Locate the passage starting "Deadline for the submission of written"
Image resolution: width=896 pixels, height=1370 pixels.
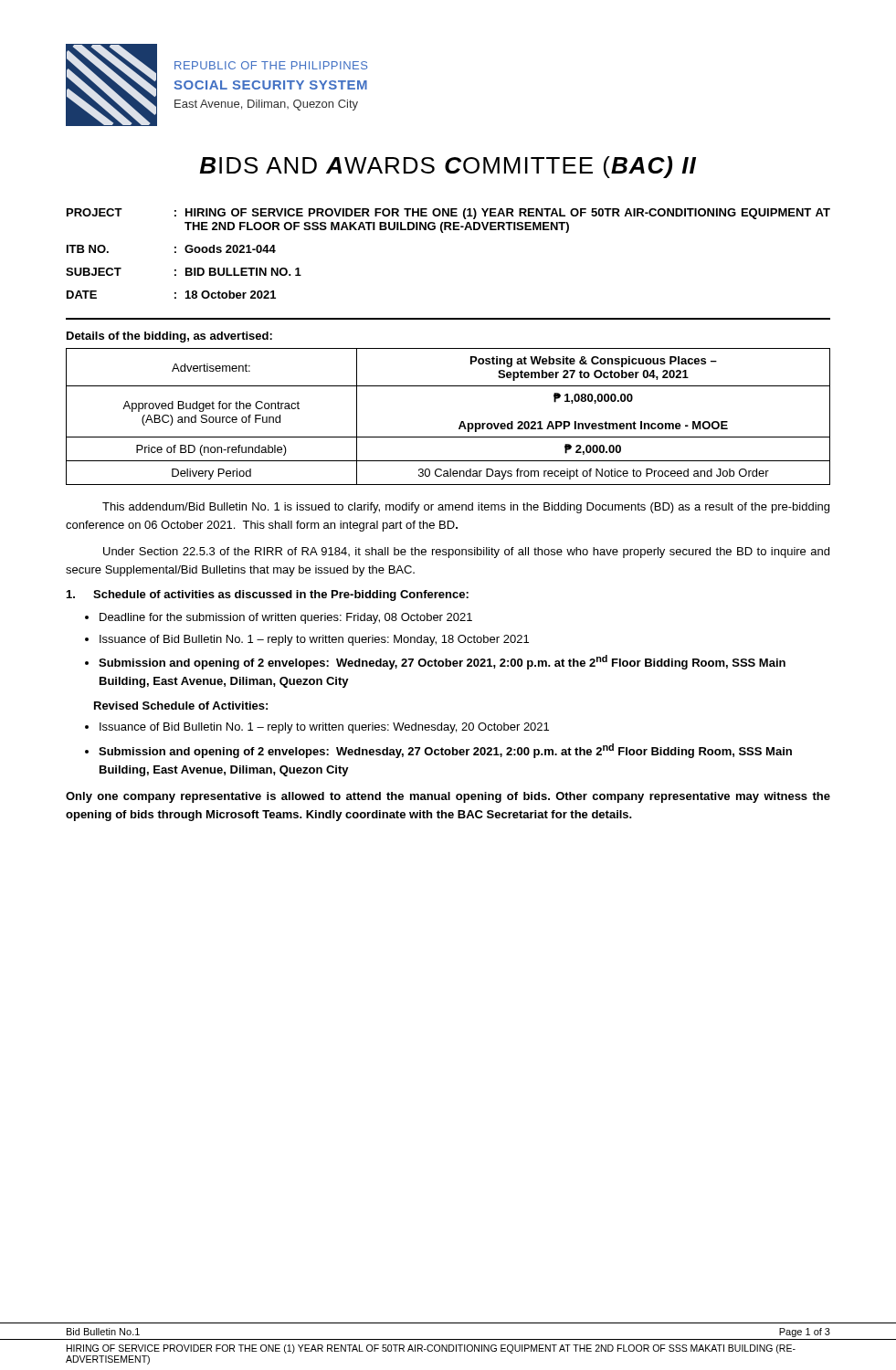pos(286,617)
